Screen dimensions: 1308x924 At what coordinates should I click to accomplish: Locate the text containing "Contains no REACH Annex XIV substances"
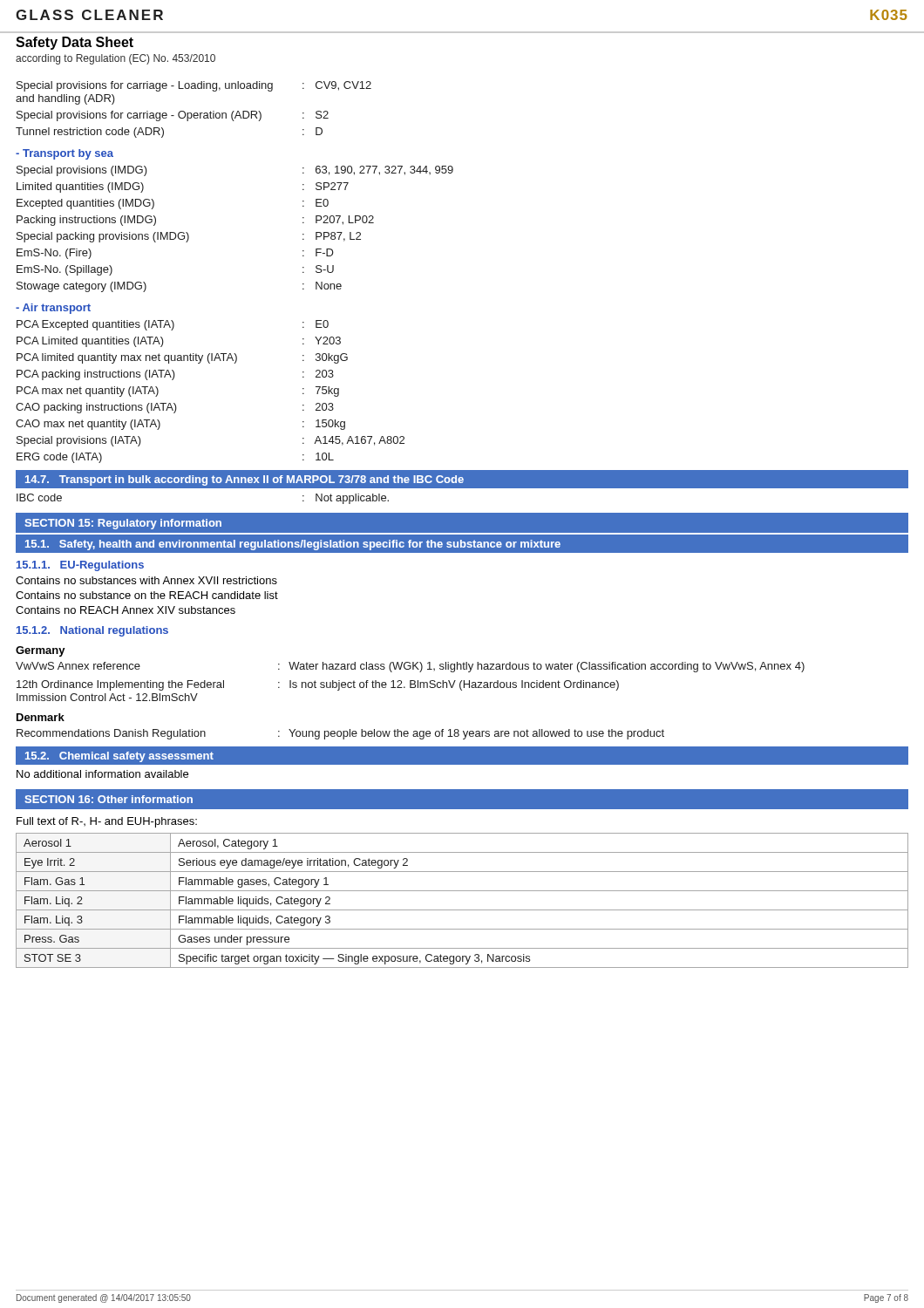pos(126,610)
